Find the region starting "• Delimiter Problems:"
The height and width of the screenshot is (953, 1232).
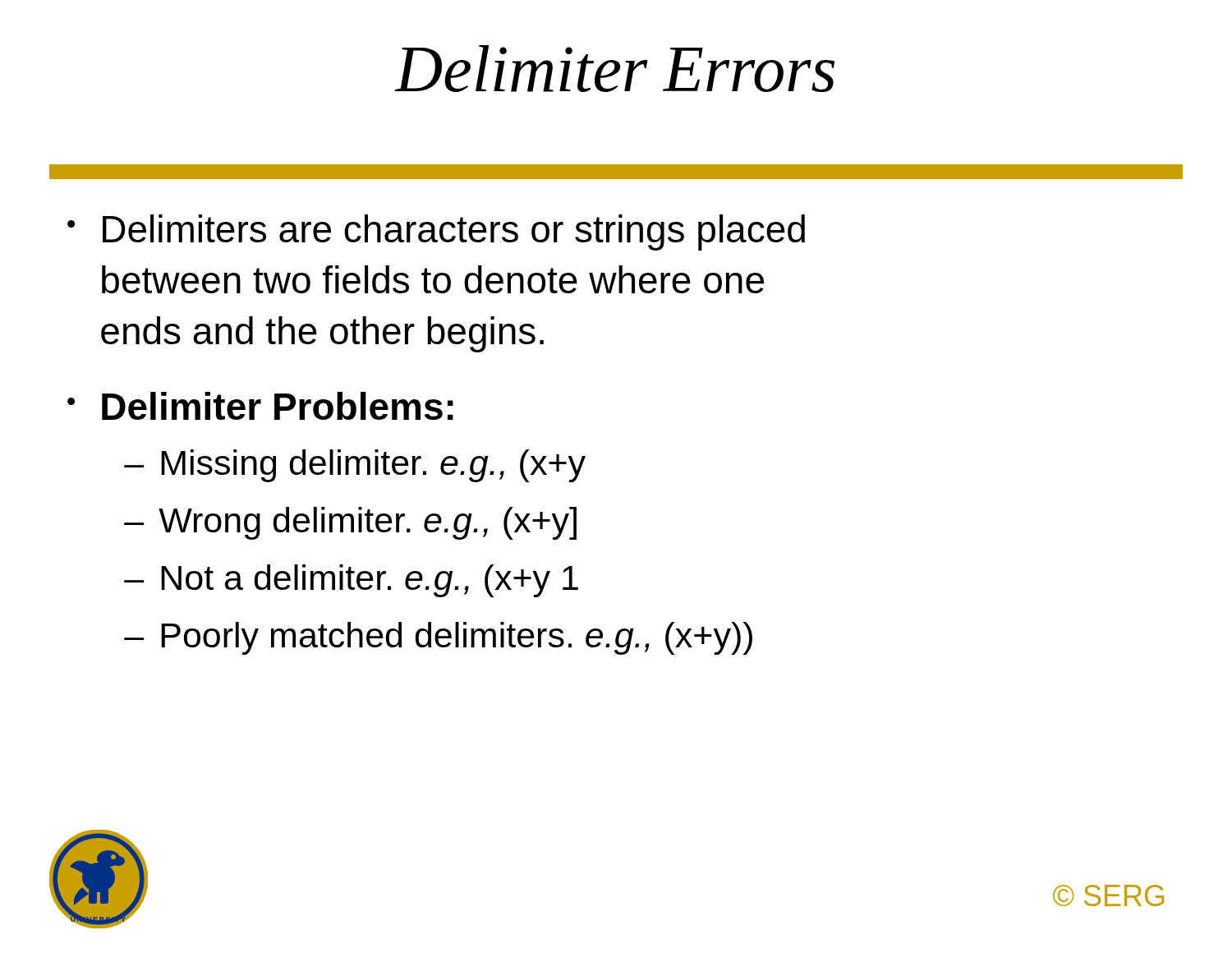click(x=410, y=526)
